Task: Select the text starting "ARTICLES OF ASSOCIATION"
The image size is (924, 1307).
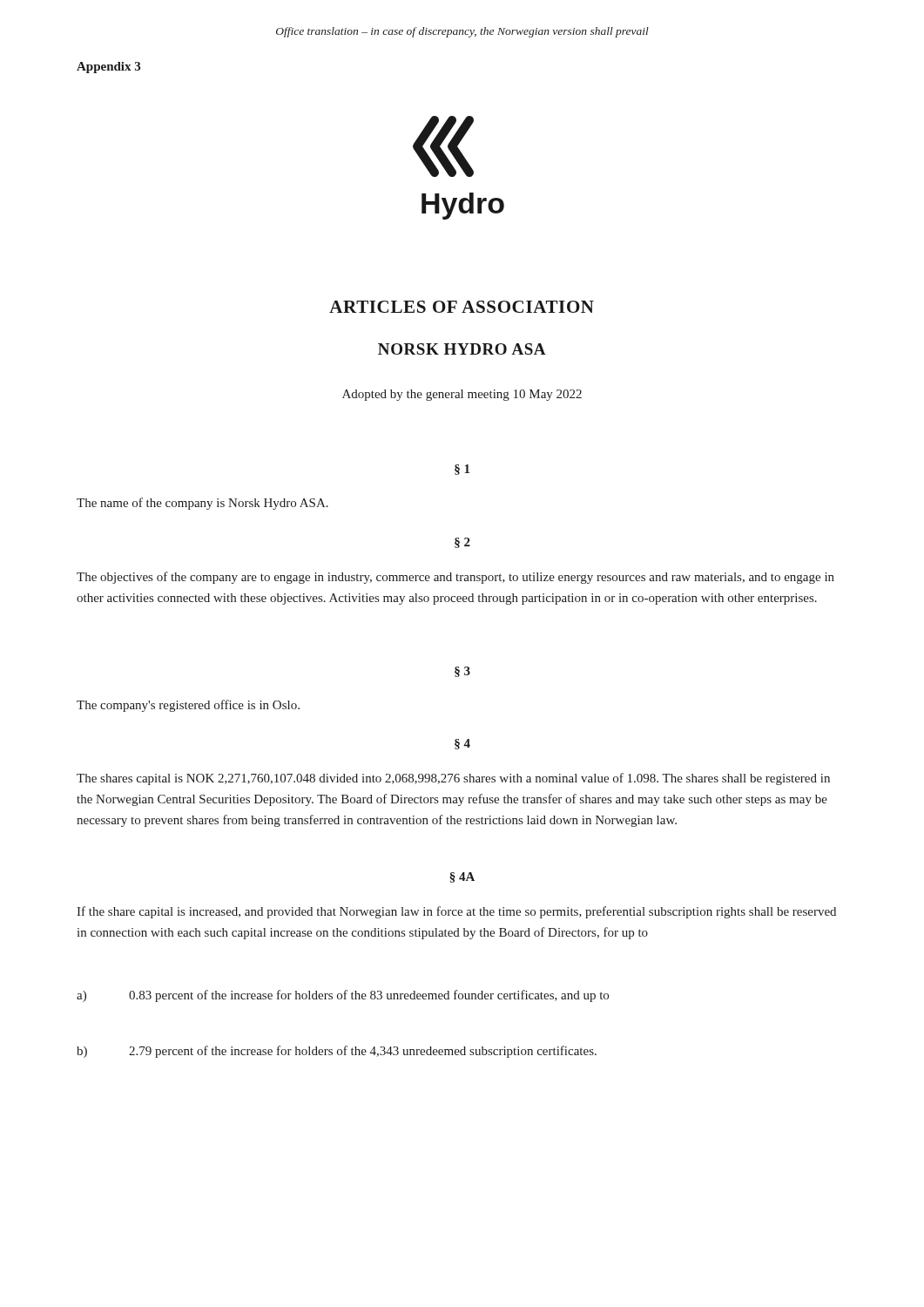Action: click(x=462, y=307)
